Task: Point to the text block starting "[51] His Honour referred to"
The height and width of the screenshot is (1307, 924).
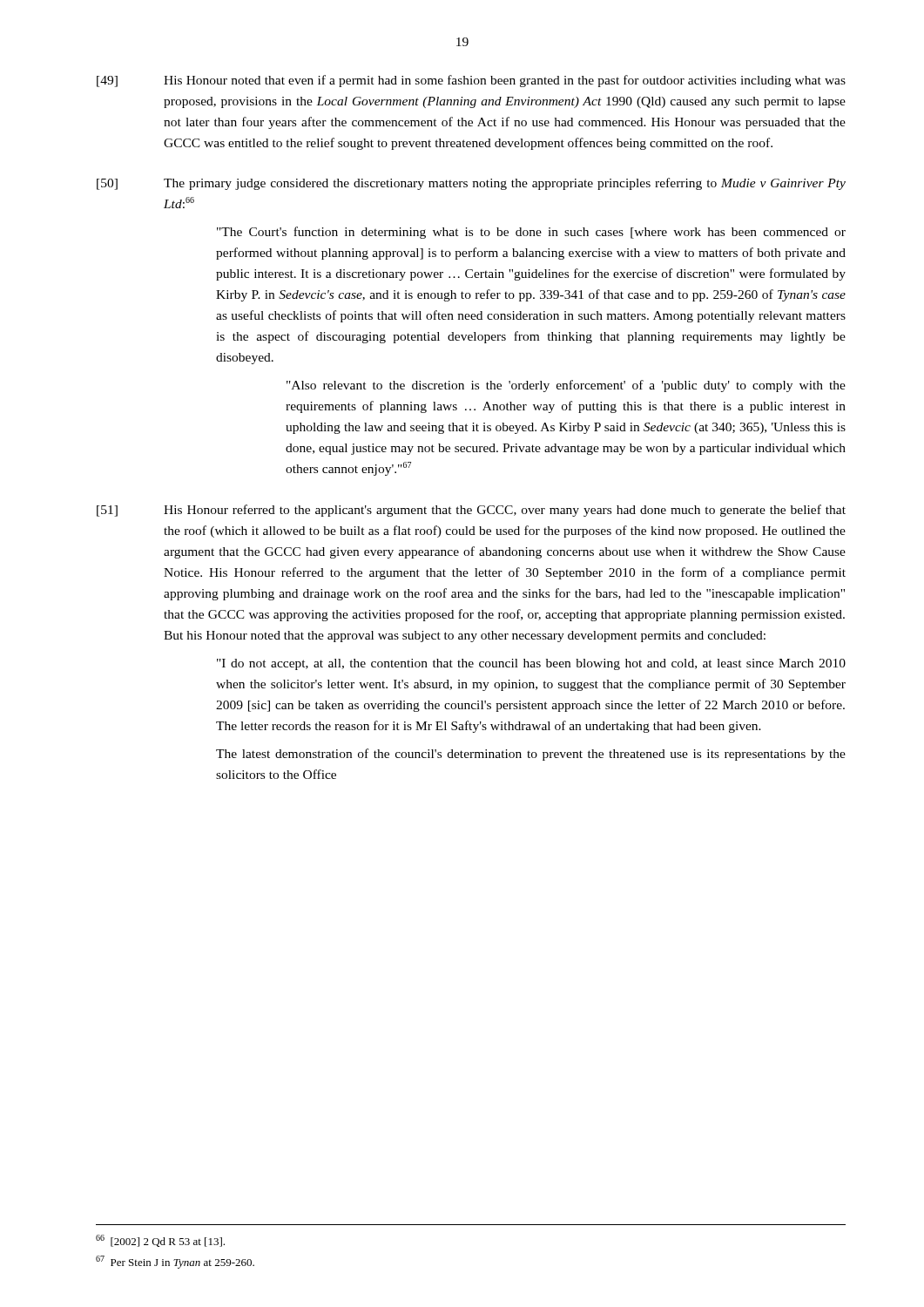Action: point(471,645)
